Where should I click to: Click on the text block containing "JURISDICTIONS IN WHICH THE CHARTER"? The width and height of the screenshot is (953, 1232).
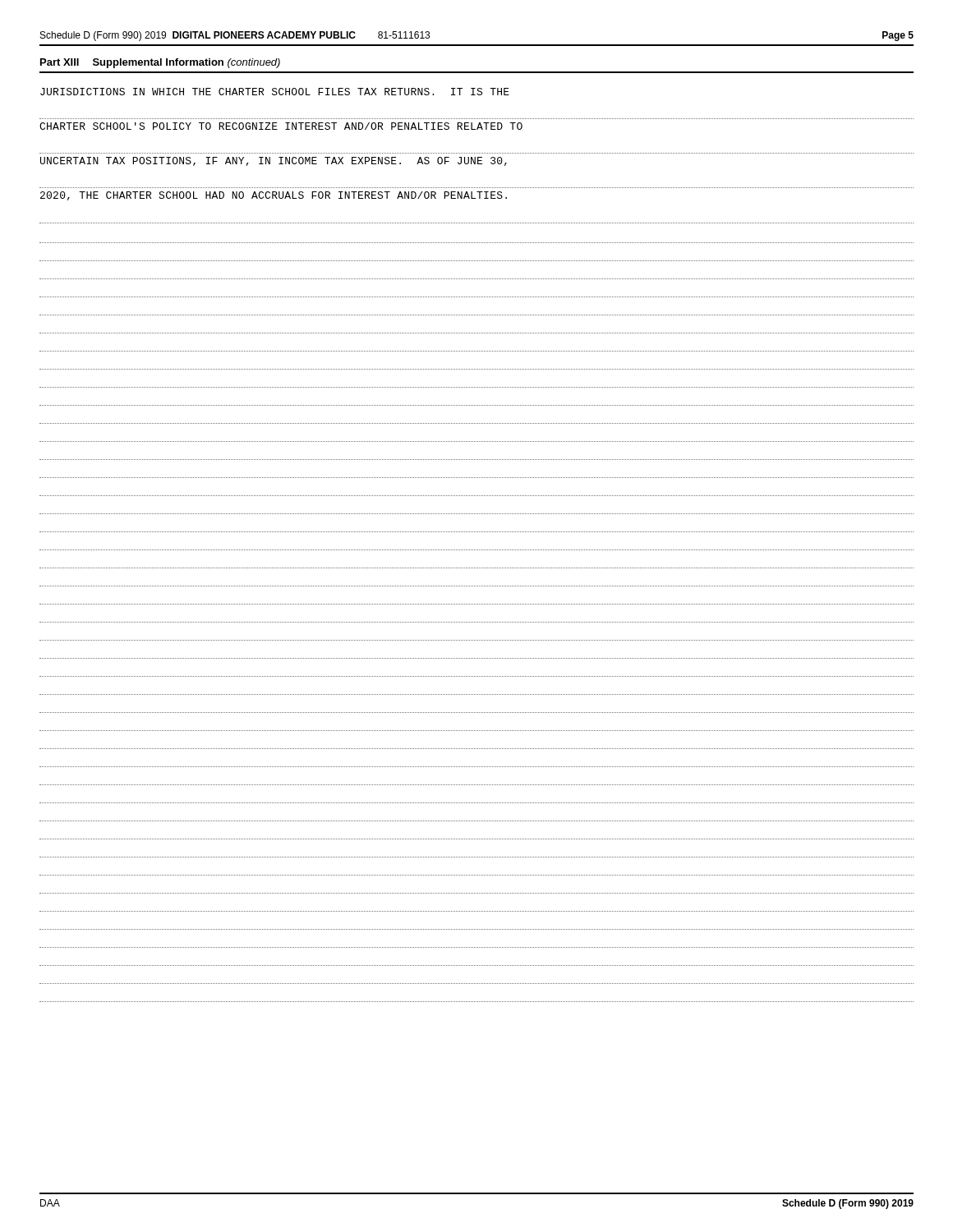pyautogui.click(x=476, y=154)
